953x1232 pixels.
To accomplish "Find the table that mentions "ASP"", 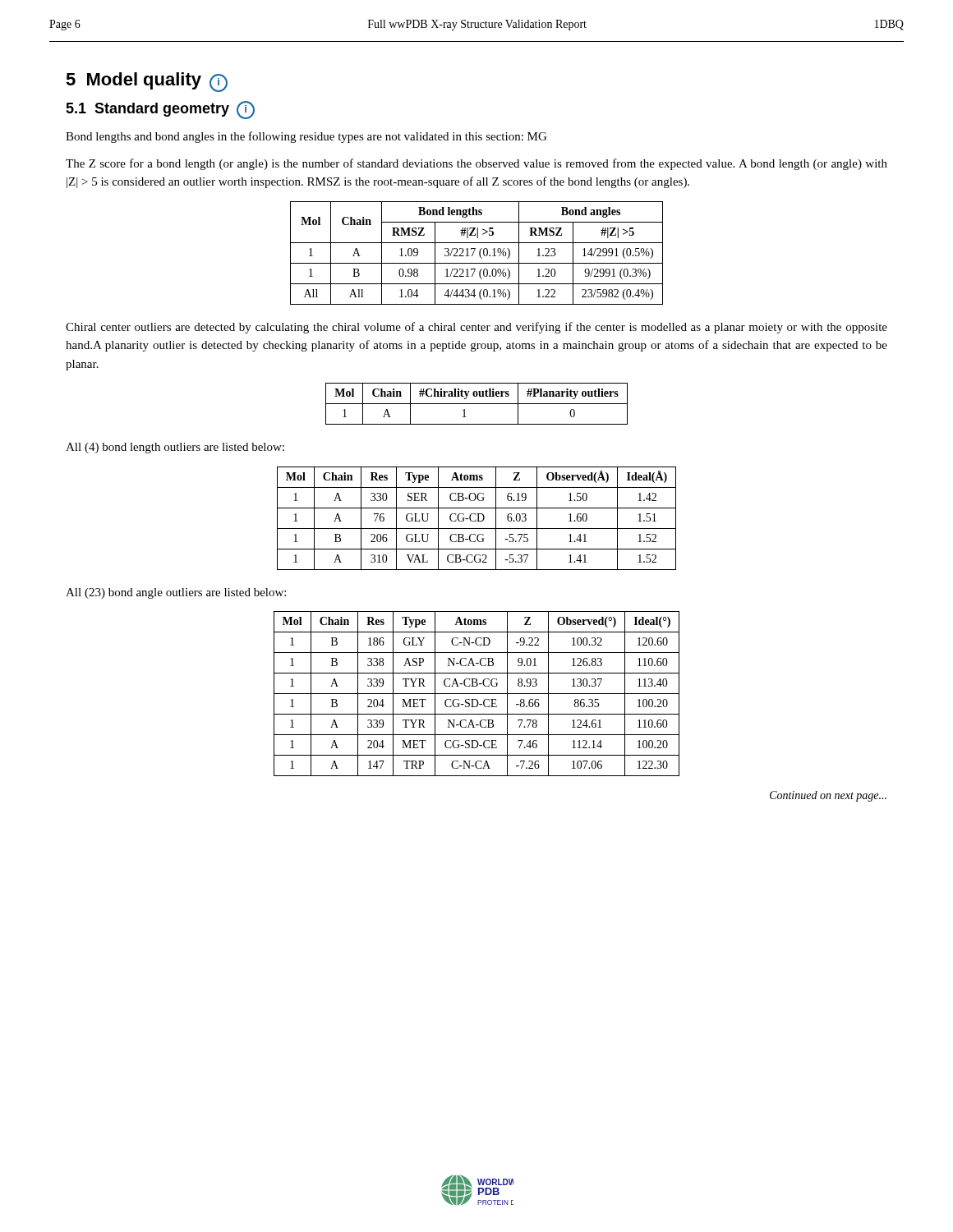I will point(476,694).
